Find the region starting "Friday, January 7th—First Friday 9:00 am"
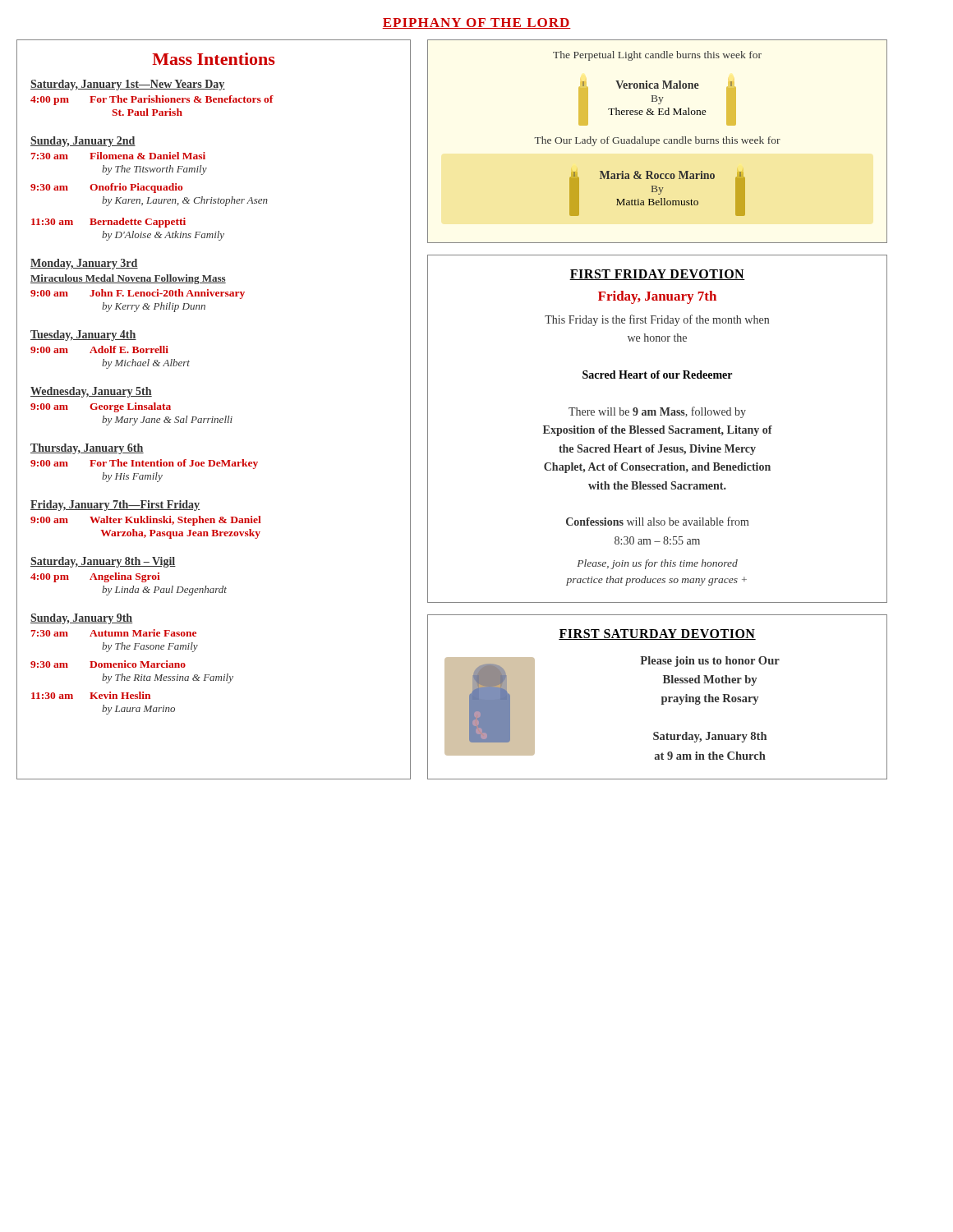 [x=214, y=519]
